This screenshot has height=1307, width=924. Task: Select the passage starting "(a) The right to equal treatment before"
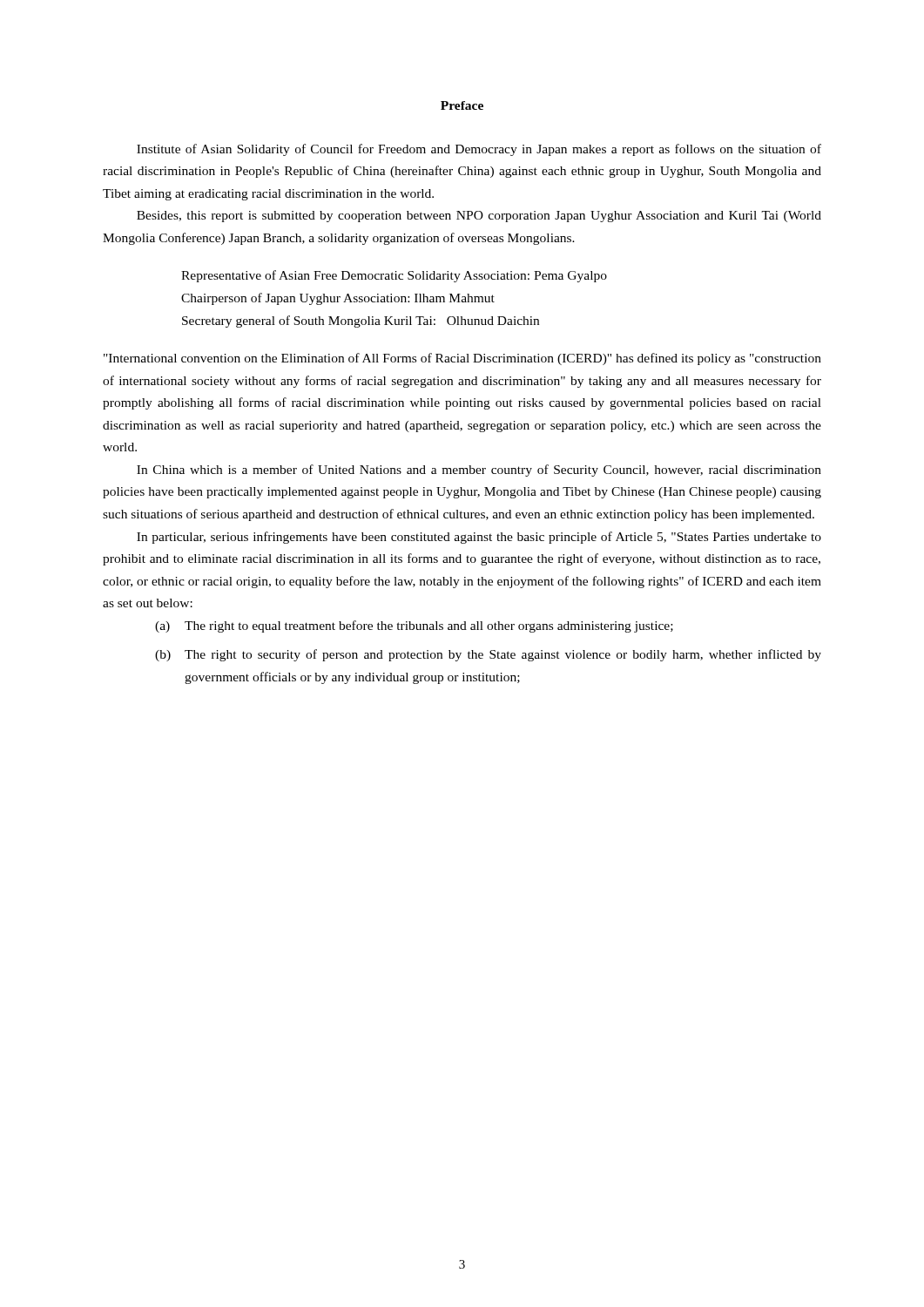(488, 625)
